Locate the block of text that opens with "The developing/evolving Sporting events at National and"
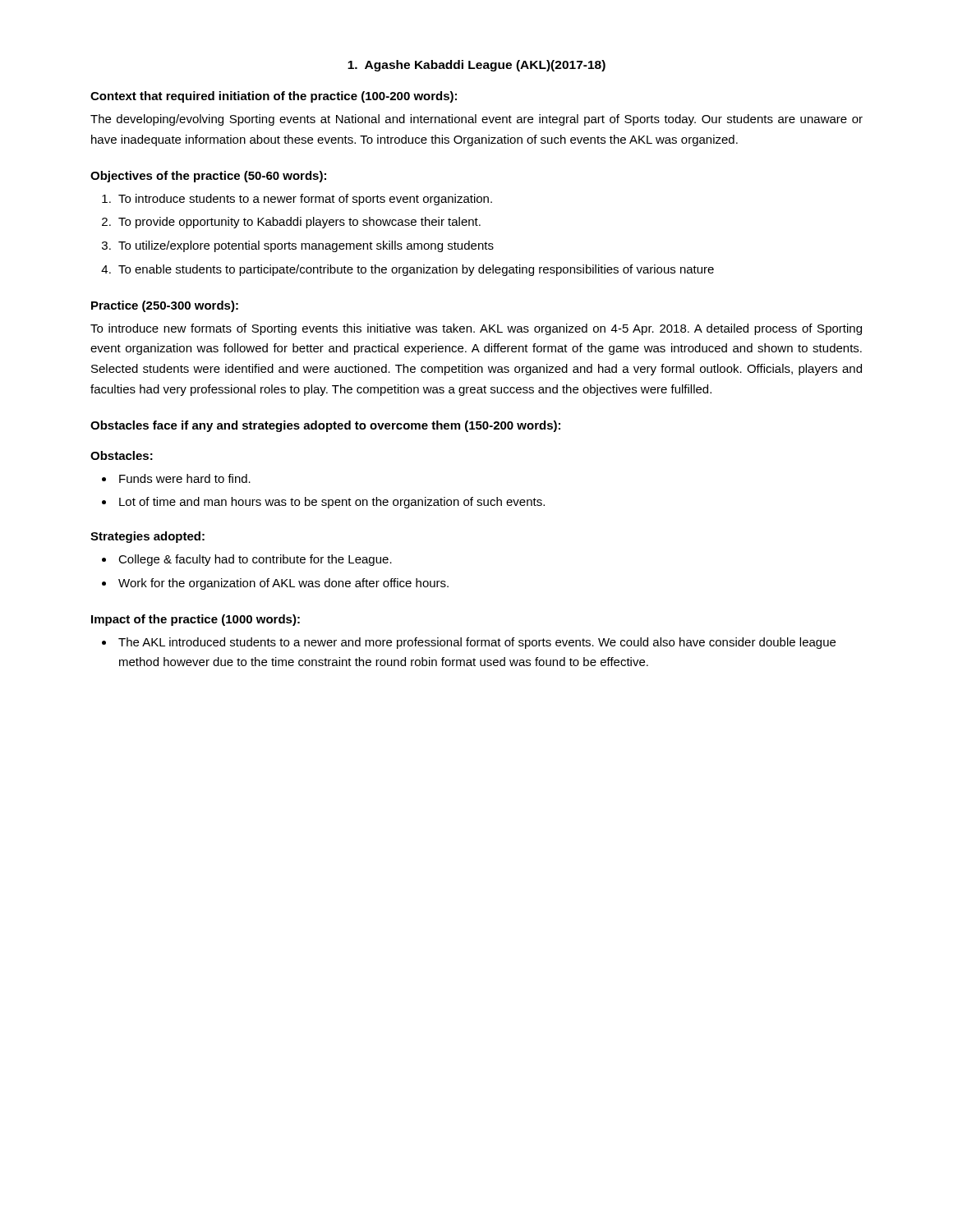This screenshot has width=953, height=1232. pos(476,129)
